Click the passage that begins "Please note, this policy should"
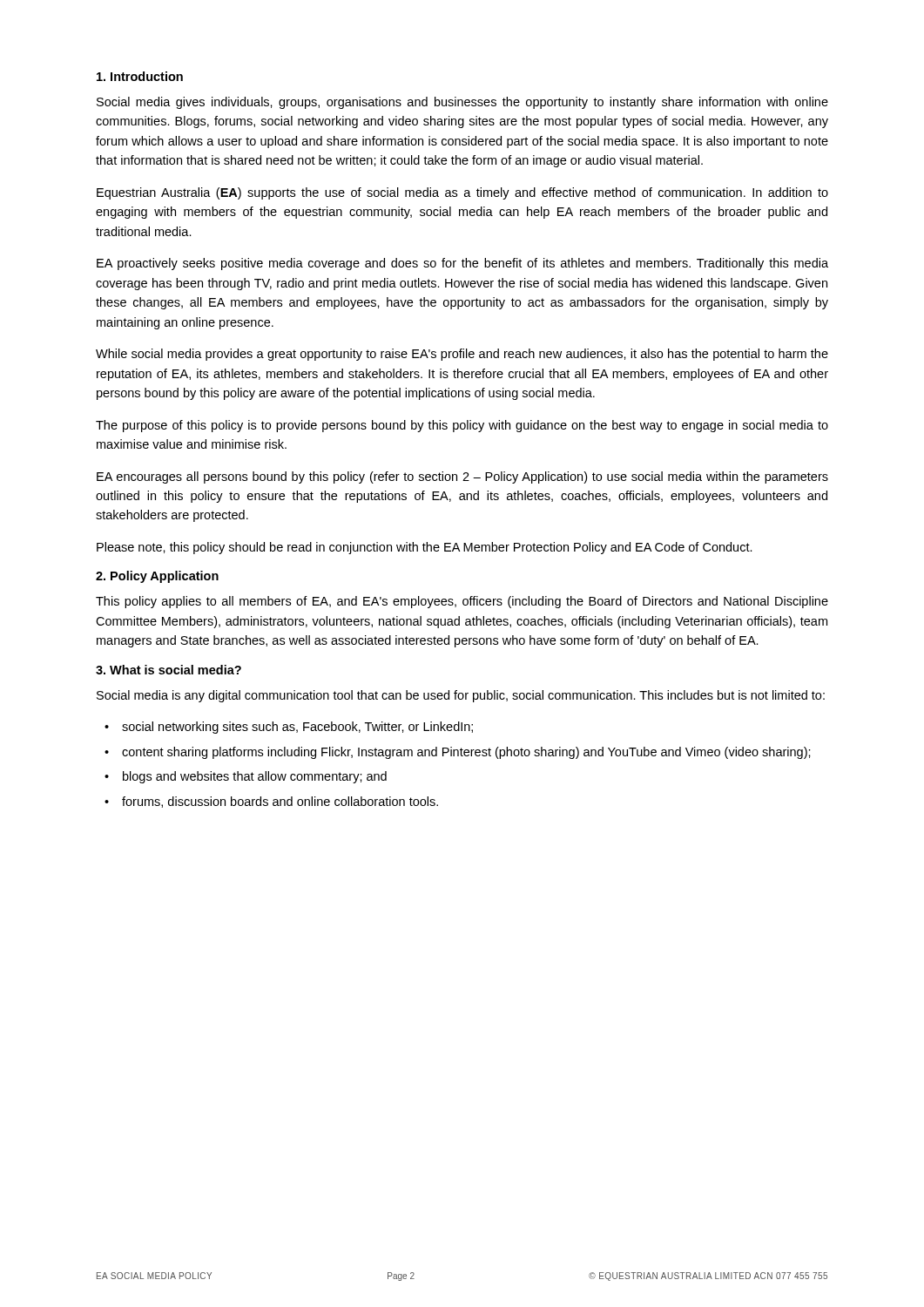The width and height of the screenshot is (924, 1307). (424, 547)
